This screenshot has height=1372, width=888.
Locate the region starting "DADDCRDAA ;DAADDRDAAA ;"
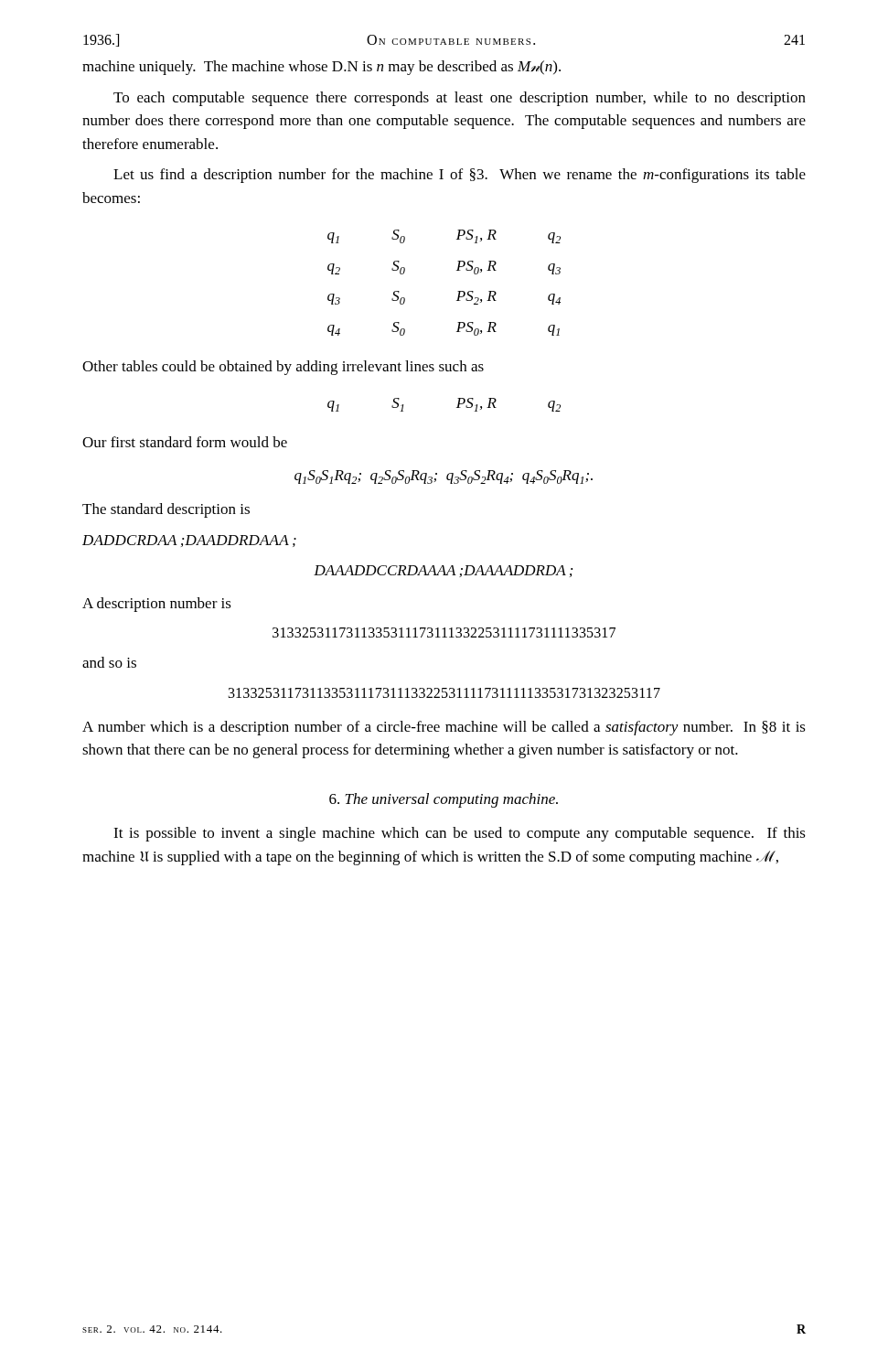[190, 540]
